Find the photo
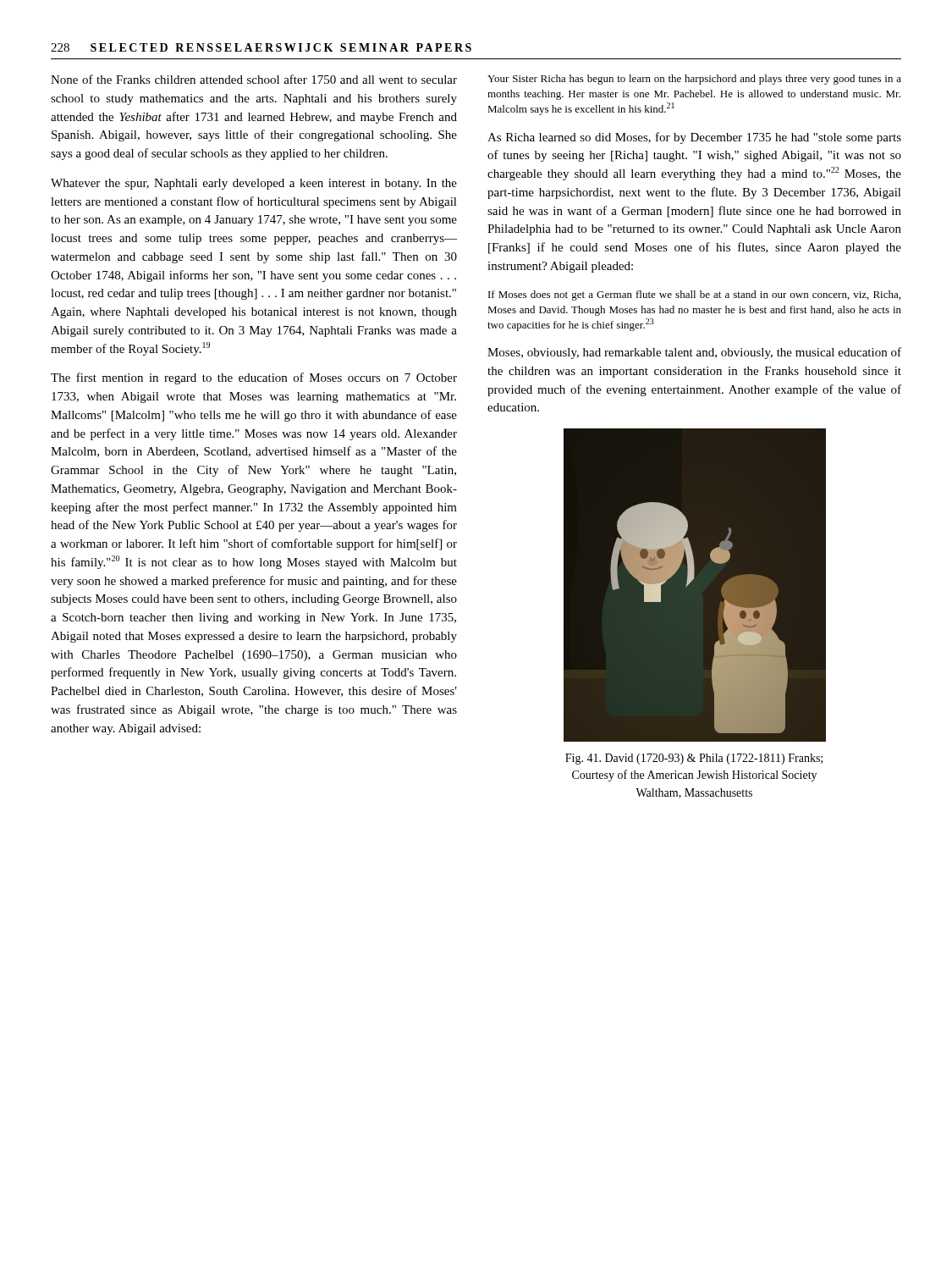The image size is (952, 1270). click(x=694, y=585)
